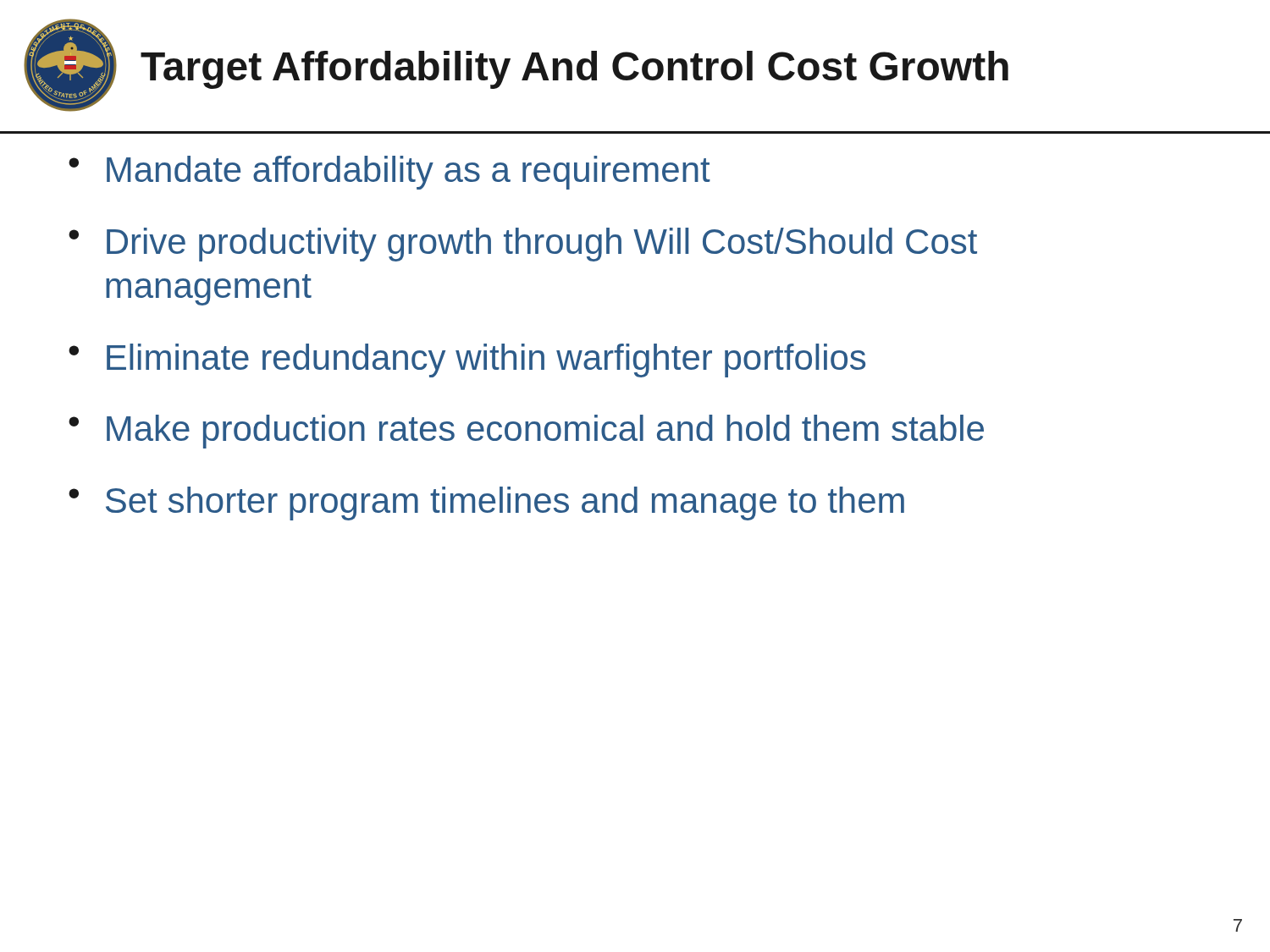
Task: Select the passage starting "• Set shorter program timelines"
Action: [x=487, y=501]
